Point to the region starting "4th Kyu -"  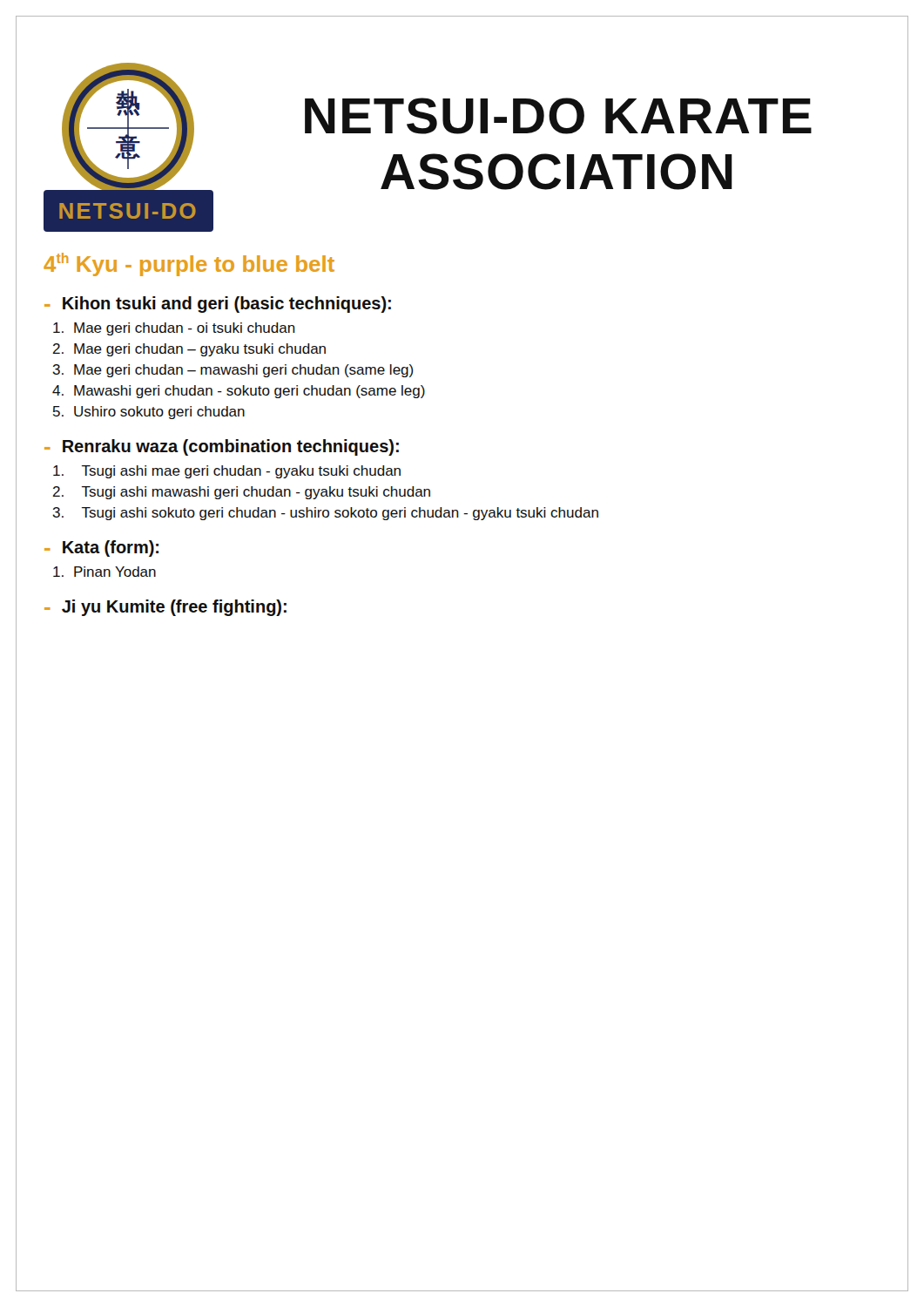tap(189, 264)
